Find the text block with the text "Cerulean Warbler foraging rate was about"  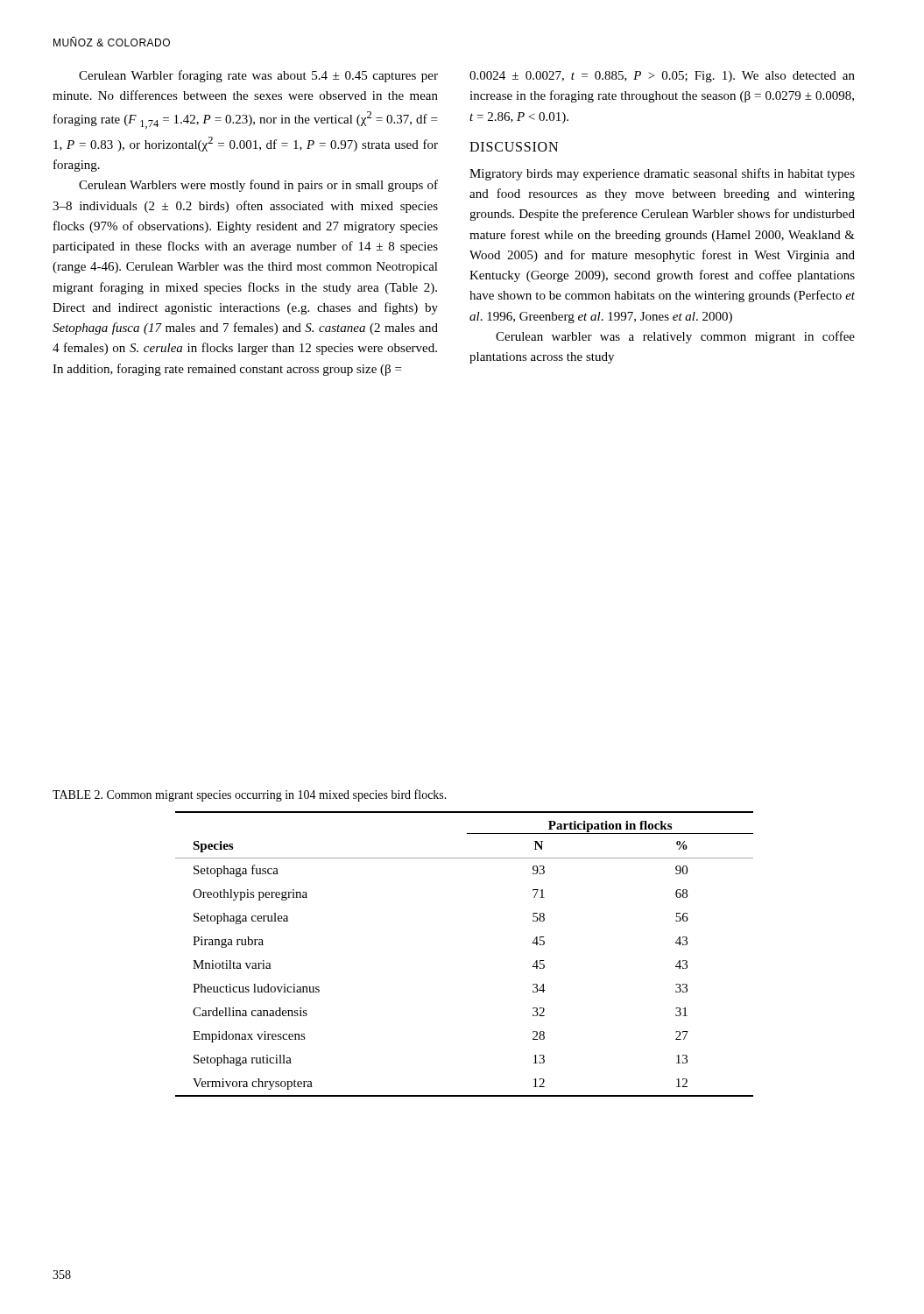coord(245,121)
